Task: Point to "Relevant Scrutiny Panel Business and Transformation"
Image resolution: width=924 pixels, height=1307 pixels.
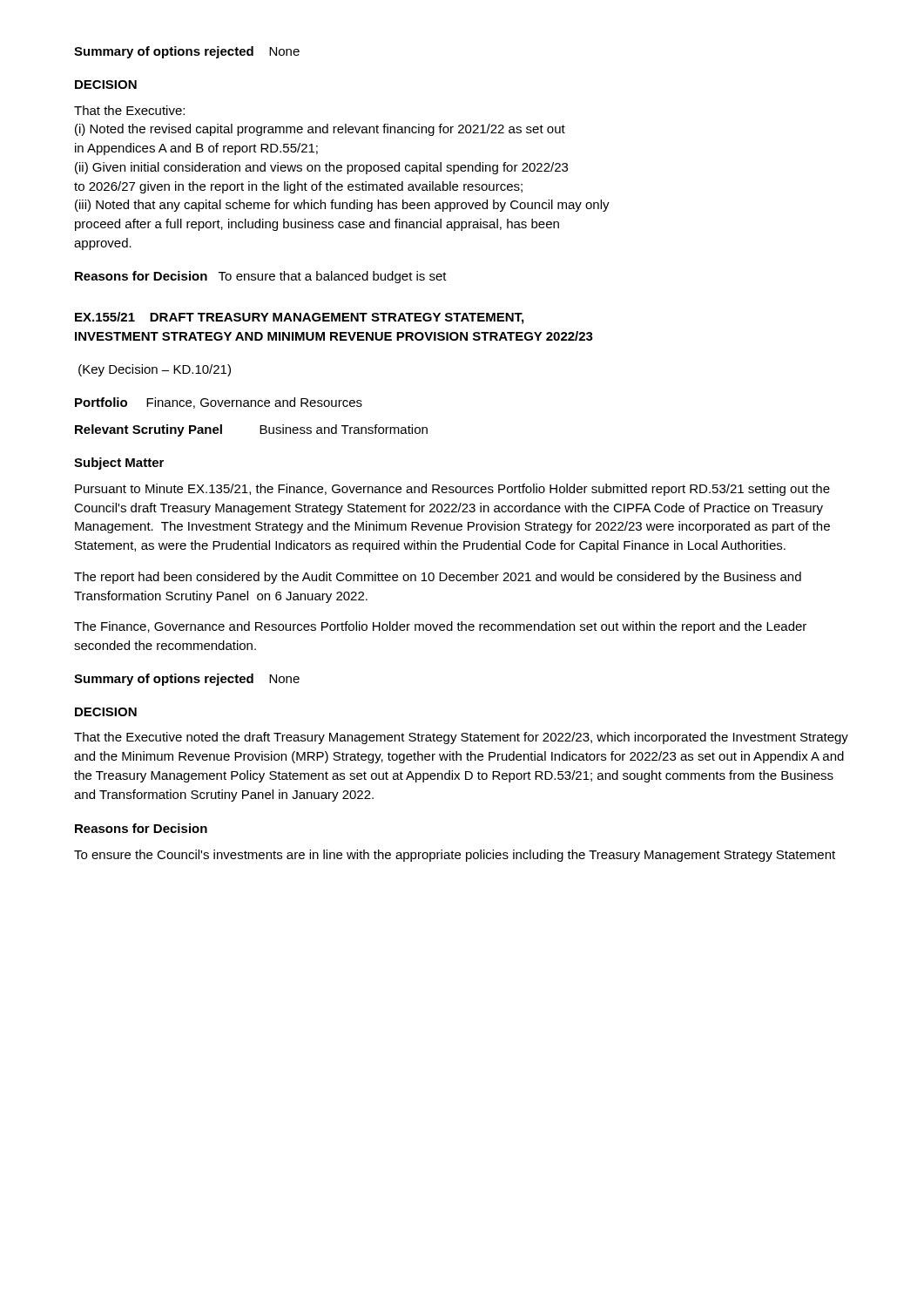Action: [150, 430]
